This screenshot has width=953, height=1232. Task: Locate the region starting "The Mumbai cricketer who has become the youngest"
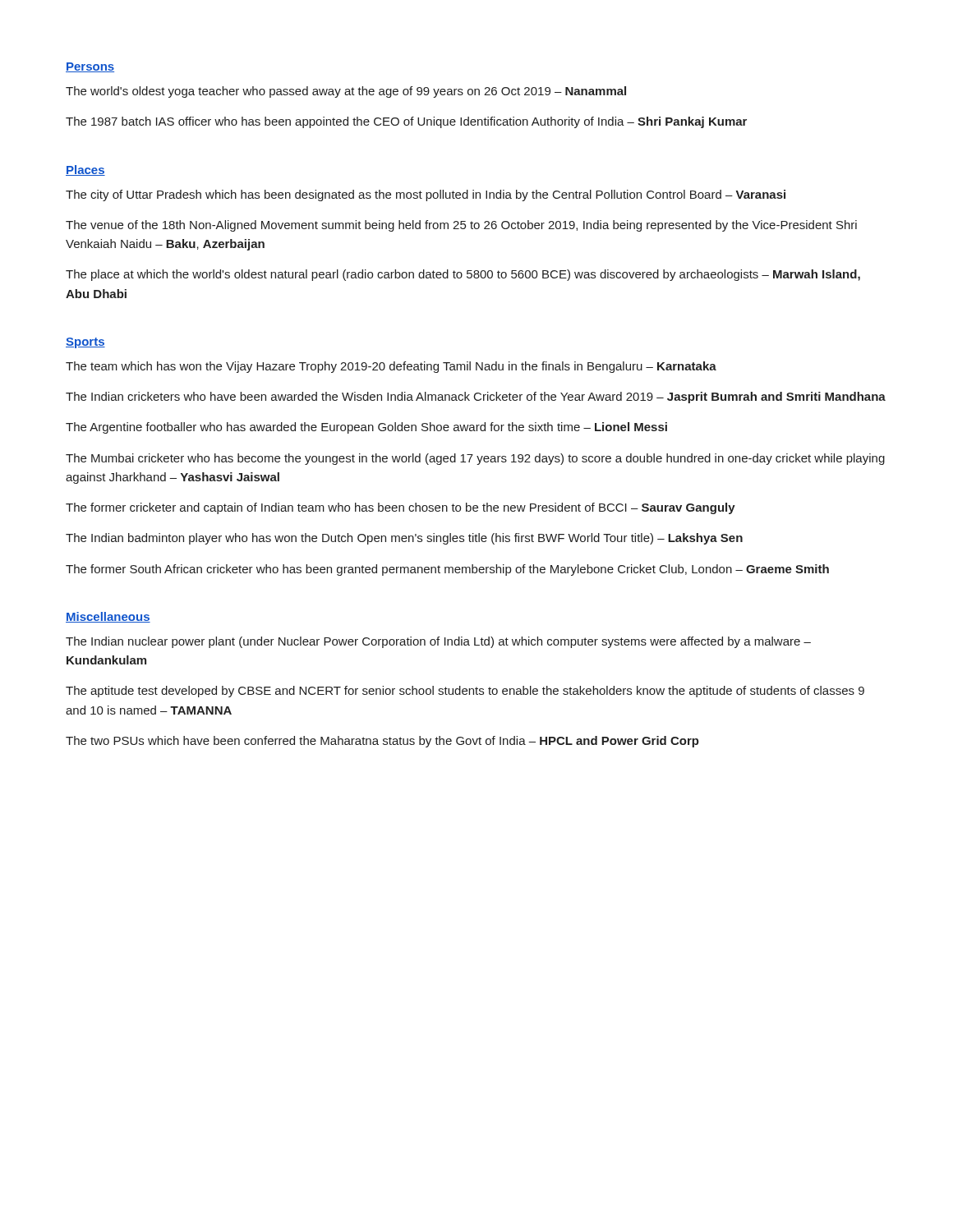click(x=475, y=467)
